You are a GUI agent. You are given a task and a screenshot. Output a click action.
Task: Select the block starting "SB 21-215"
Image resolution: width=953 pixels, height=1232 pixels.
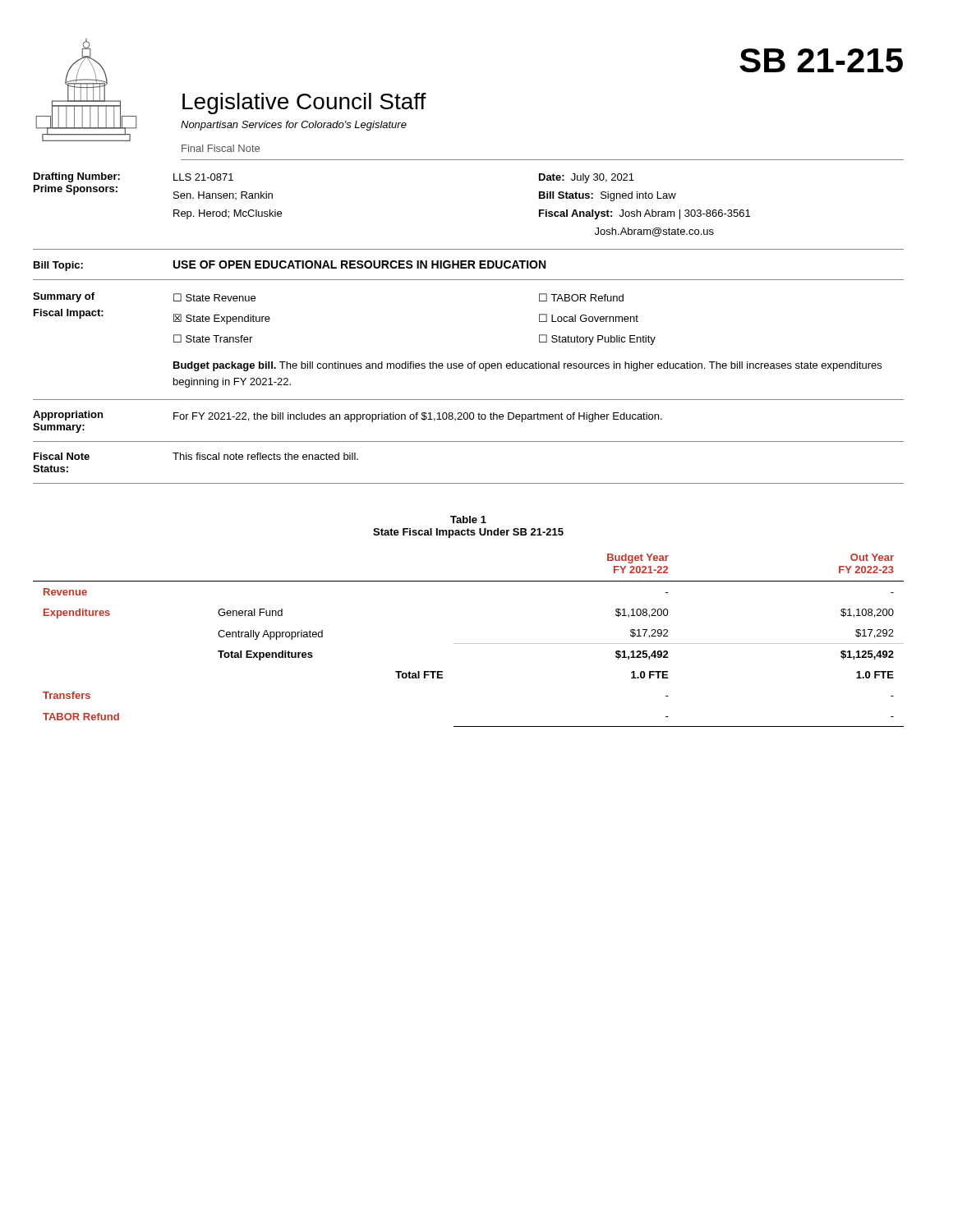point(821,60)
